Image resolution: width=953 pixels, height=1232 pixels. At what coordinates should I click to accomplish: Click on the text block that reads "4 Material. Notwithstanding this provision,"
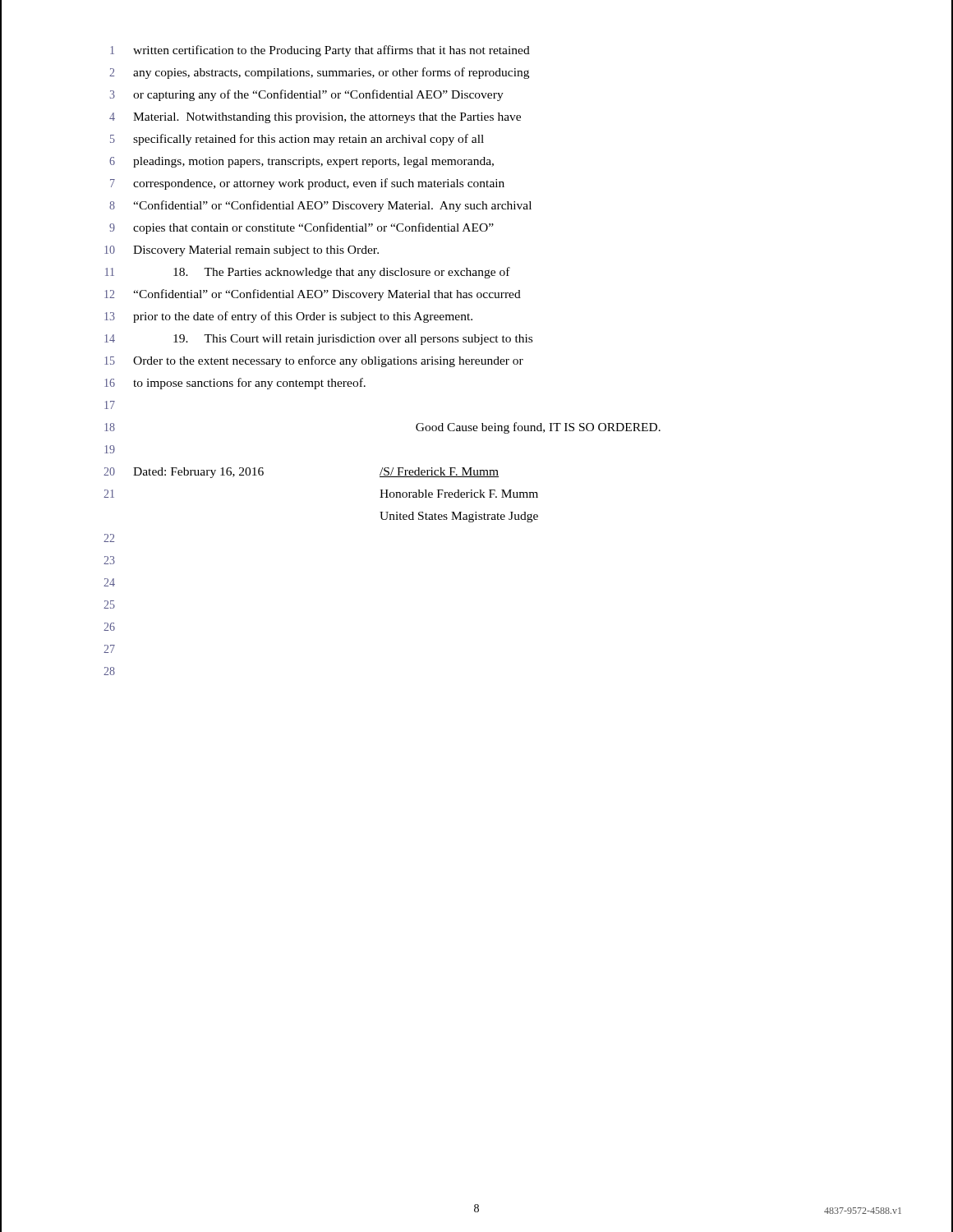point(493,117)
